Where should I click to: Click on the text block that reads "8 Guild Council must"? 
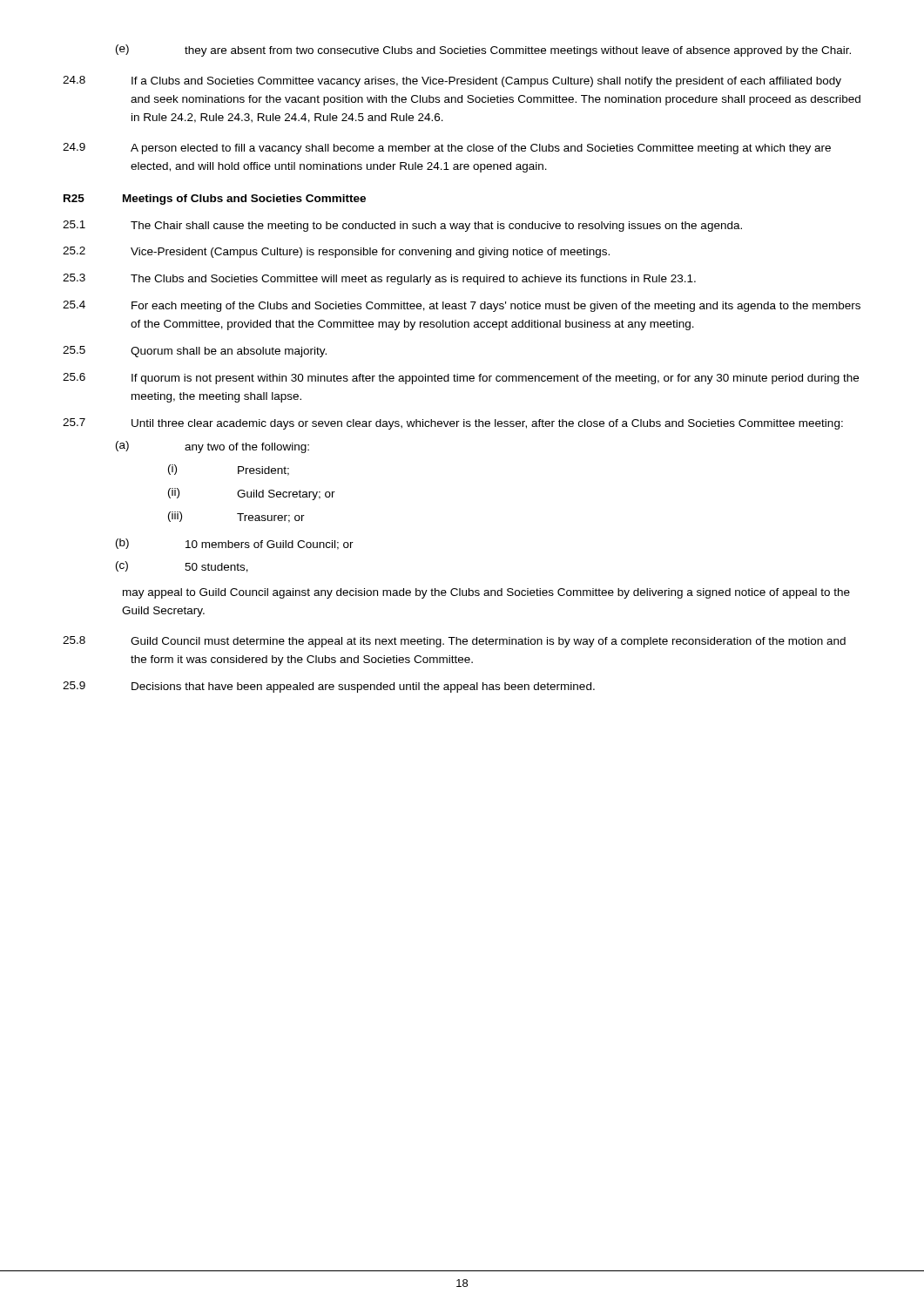click(462, 651)
